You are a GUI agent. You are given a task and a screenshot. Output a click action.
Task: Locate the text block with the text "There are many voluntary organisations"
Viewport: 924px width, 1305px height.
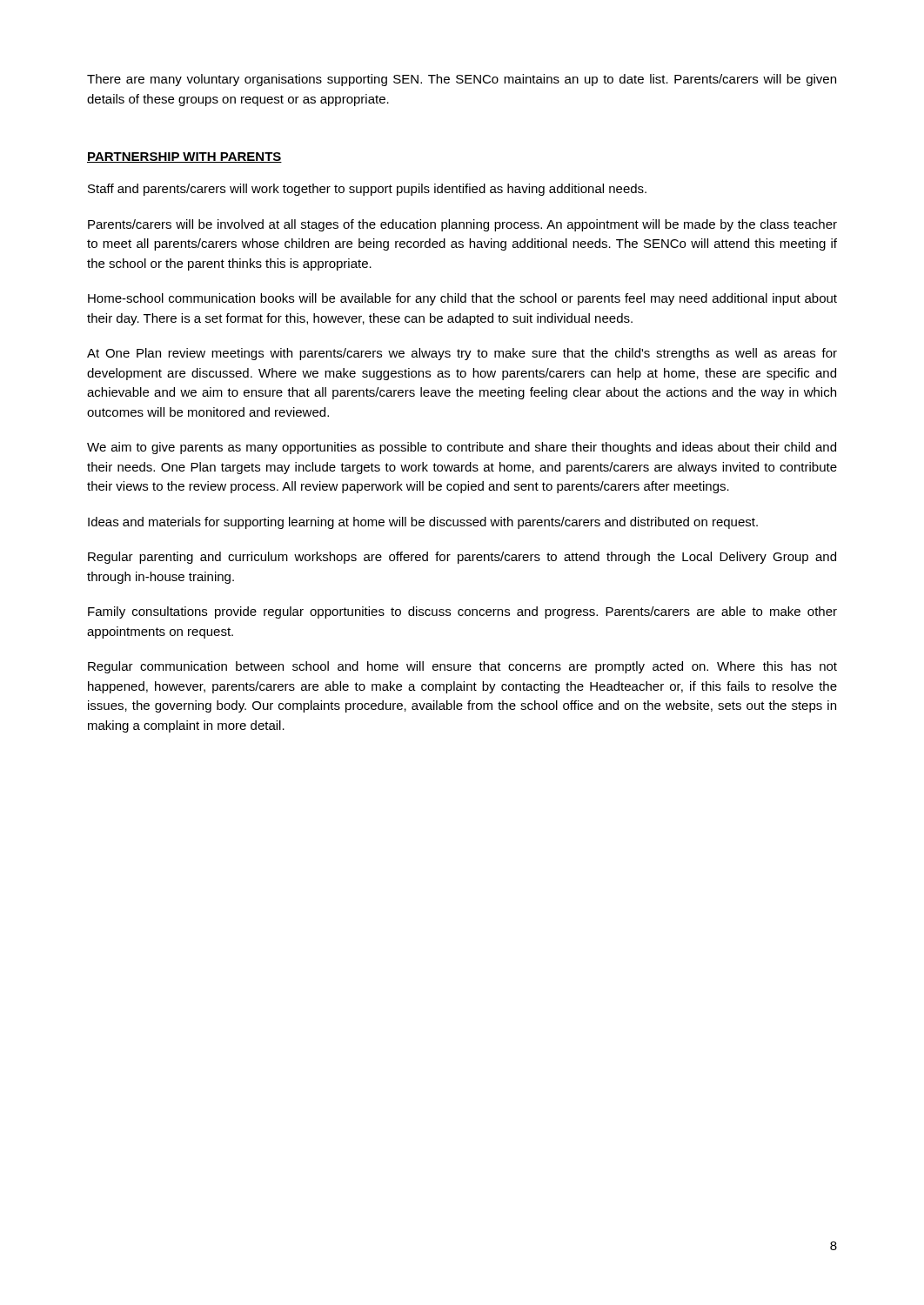pos(462,89)
